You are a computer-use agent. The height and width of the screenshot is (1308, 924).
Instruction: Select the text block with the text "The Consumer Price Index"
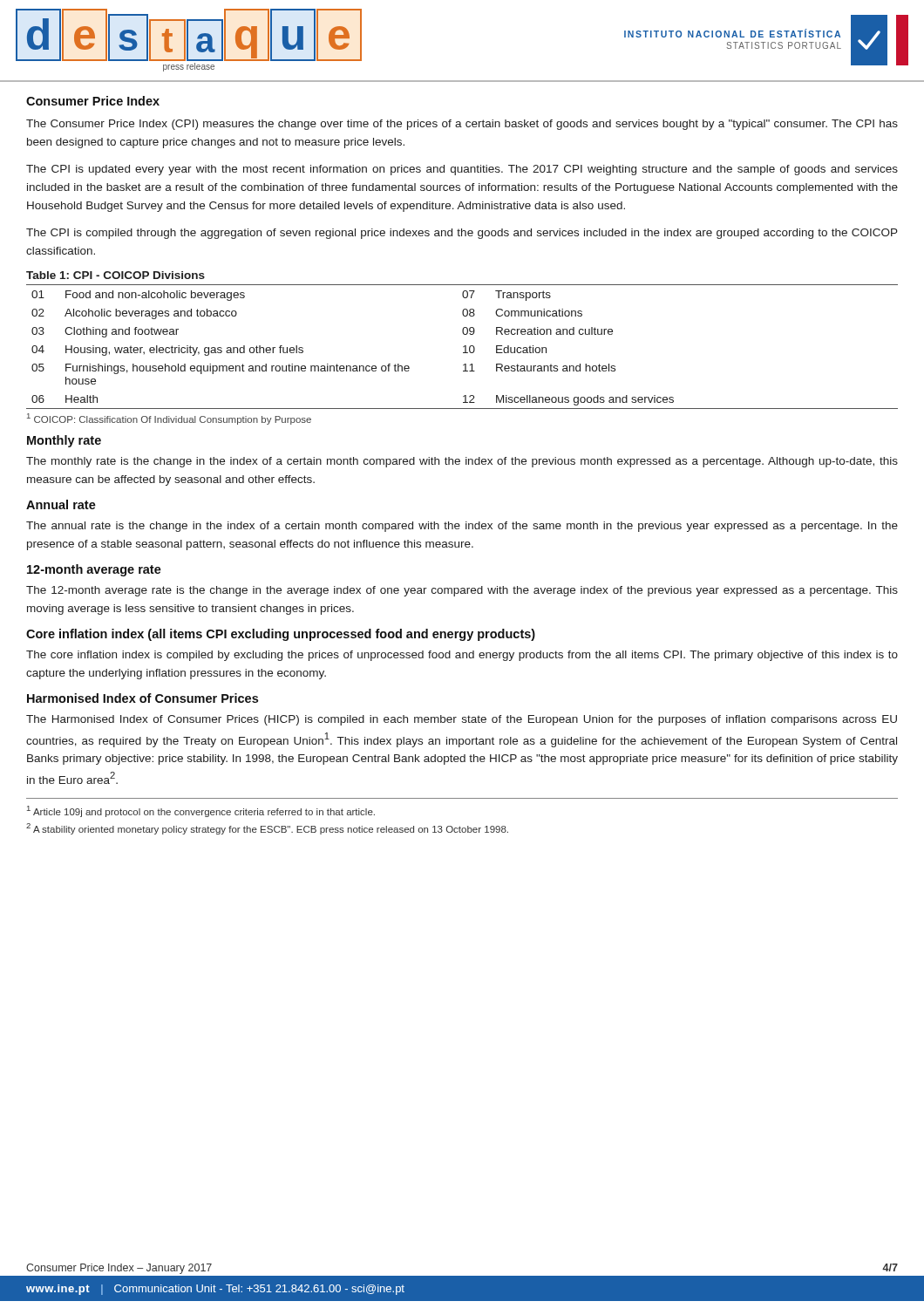point(462,133)
